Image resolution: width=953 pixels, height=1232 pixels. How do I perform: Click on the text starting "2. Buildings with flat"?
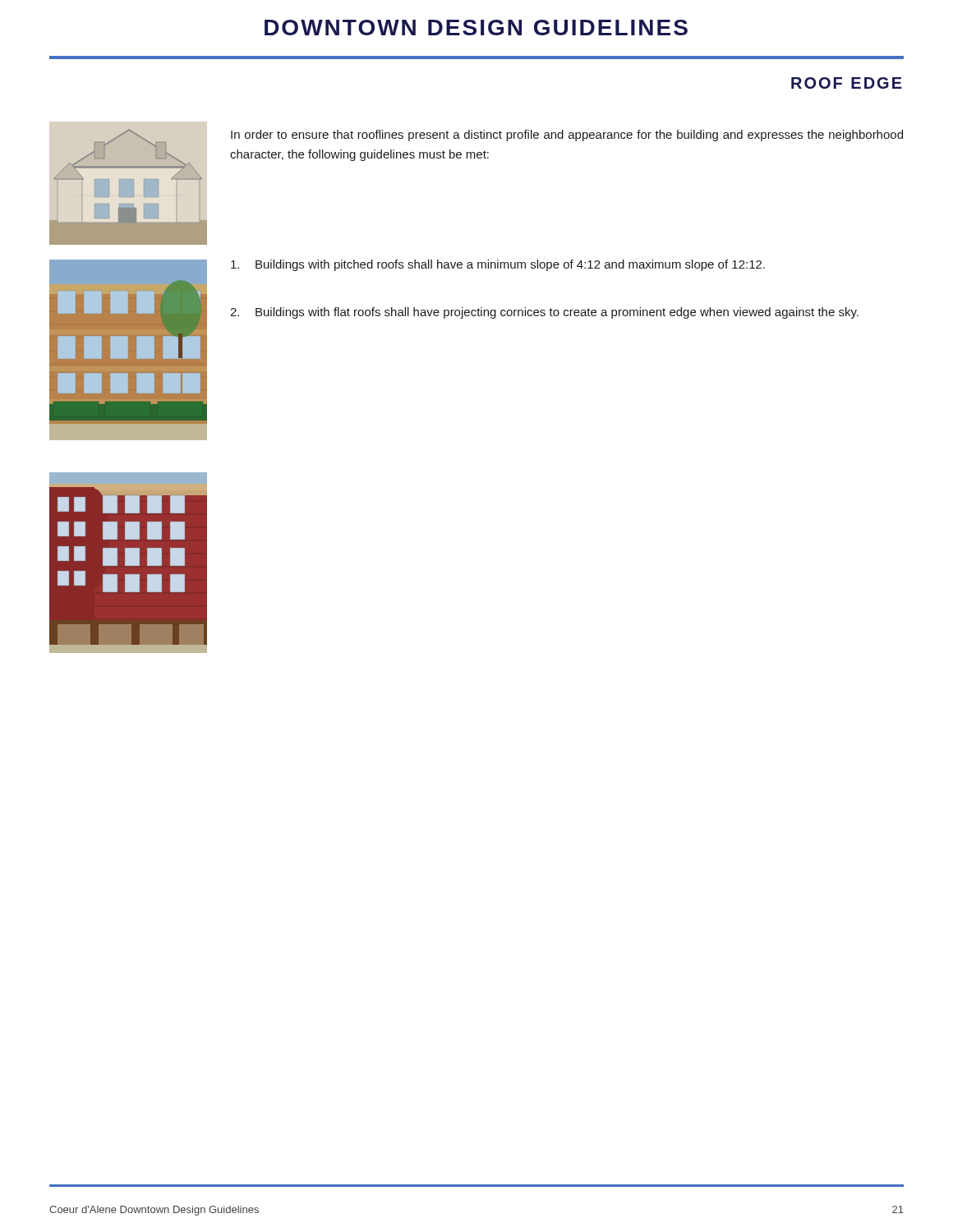[545, 312]
